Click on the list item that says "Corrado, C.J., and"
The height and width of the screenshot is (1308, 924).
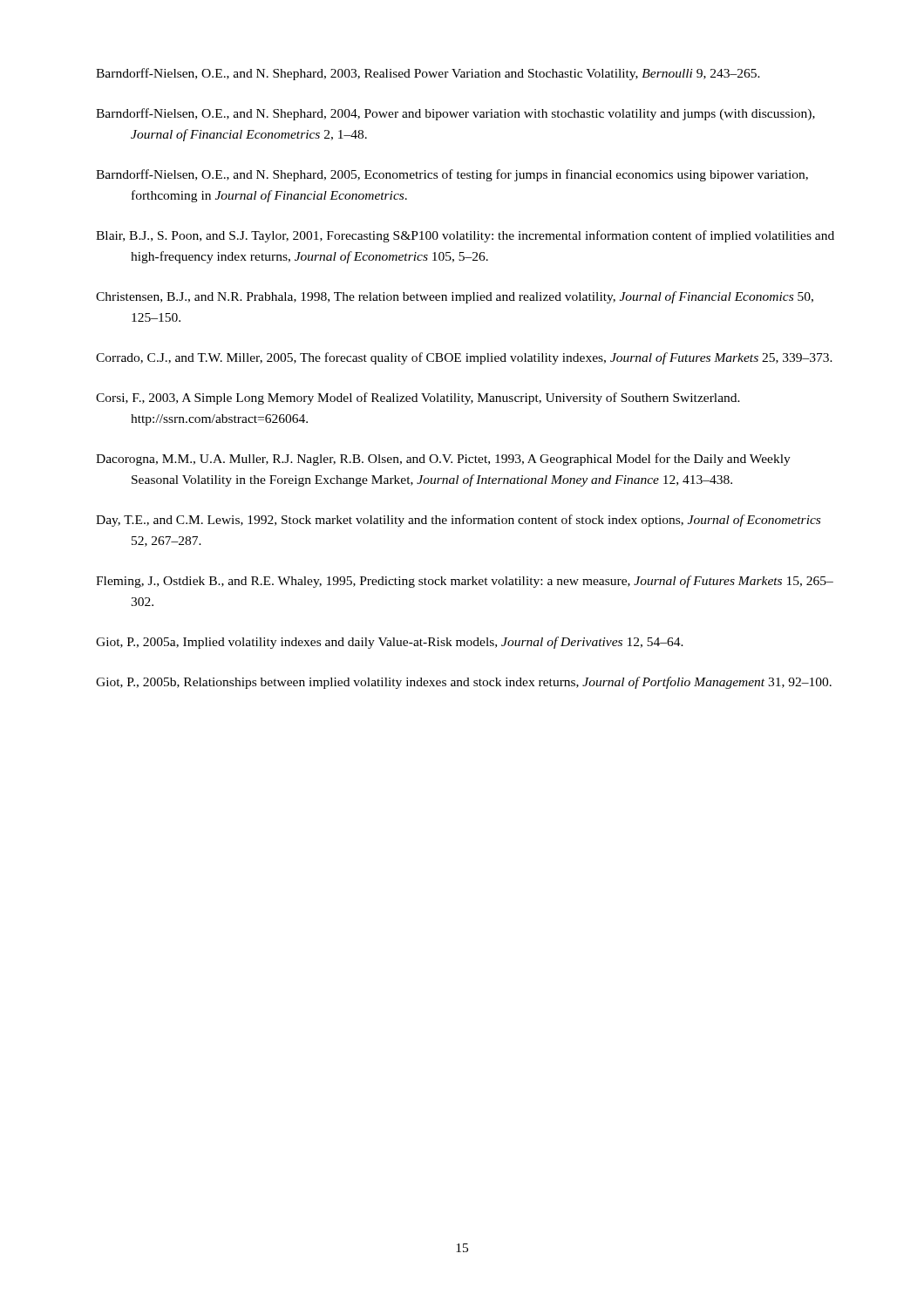click(x=464, y=357)
